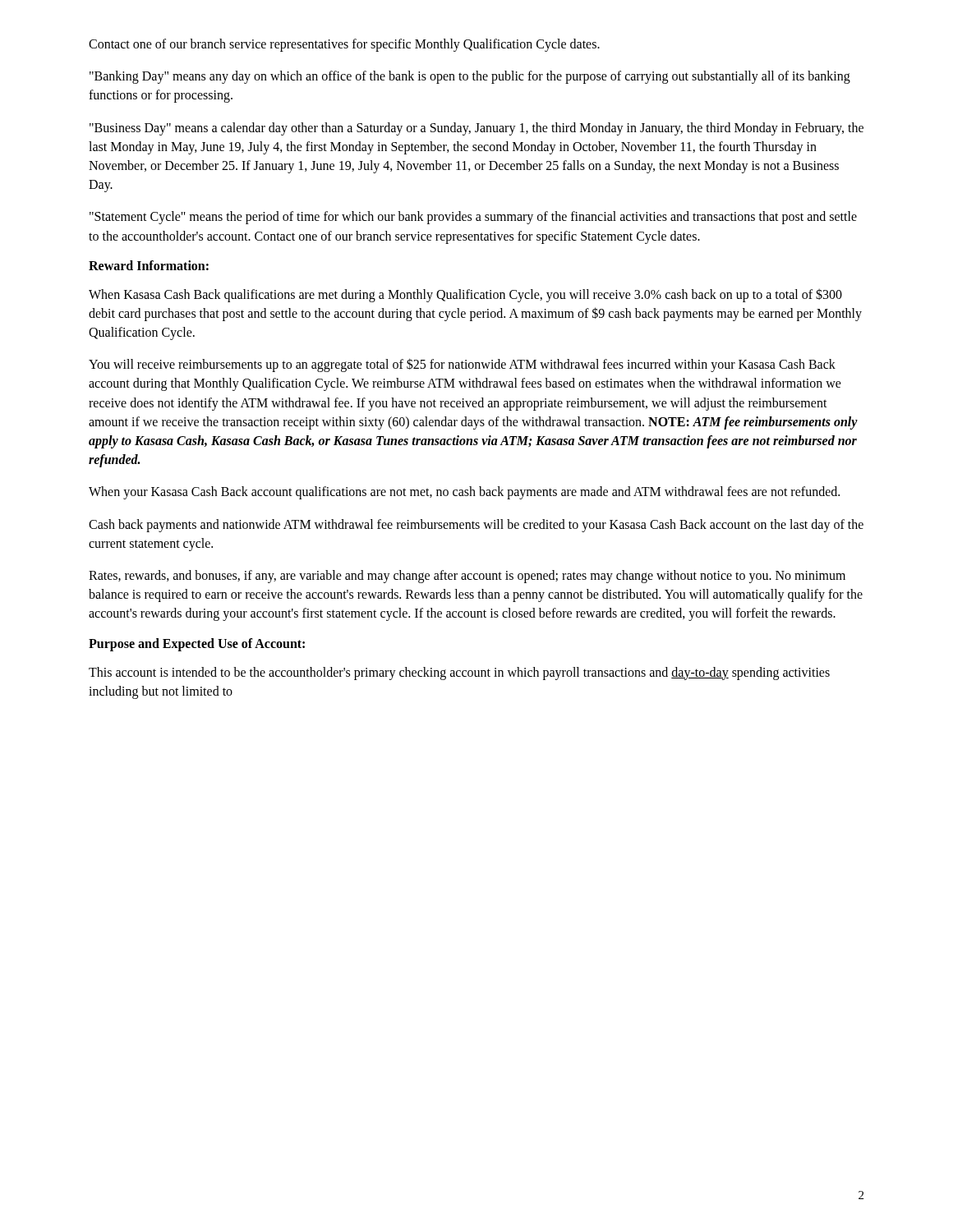Viewport: 953px width, 1232px height.
Task: Locate the text block starting "You will receive reimbursements"
Action: pos(473,412)
